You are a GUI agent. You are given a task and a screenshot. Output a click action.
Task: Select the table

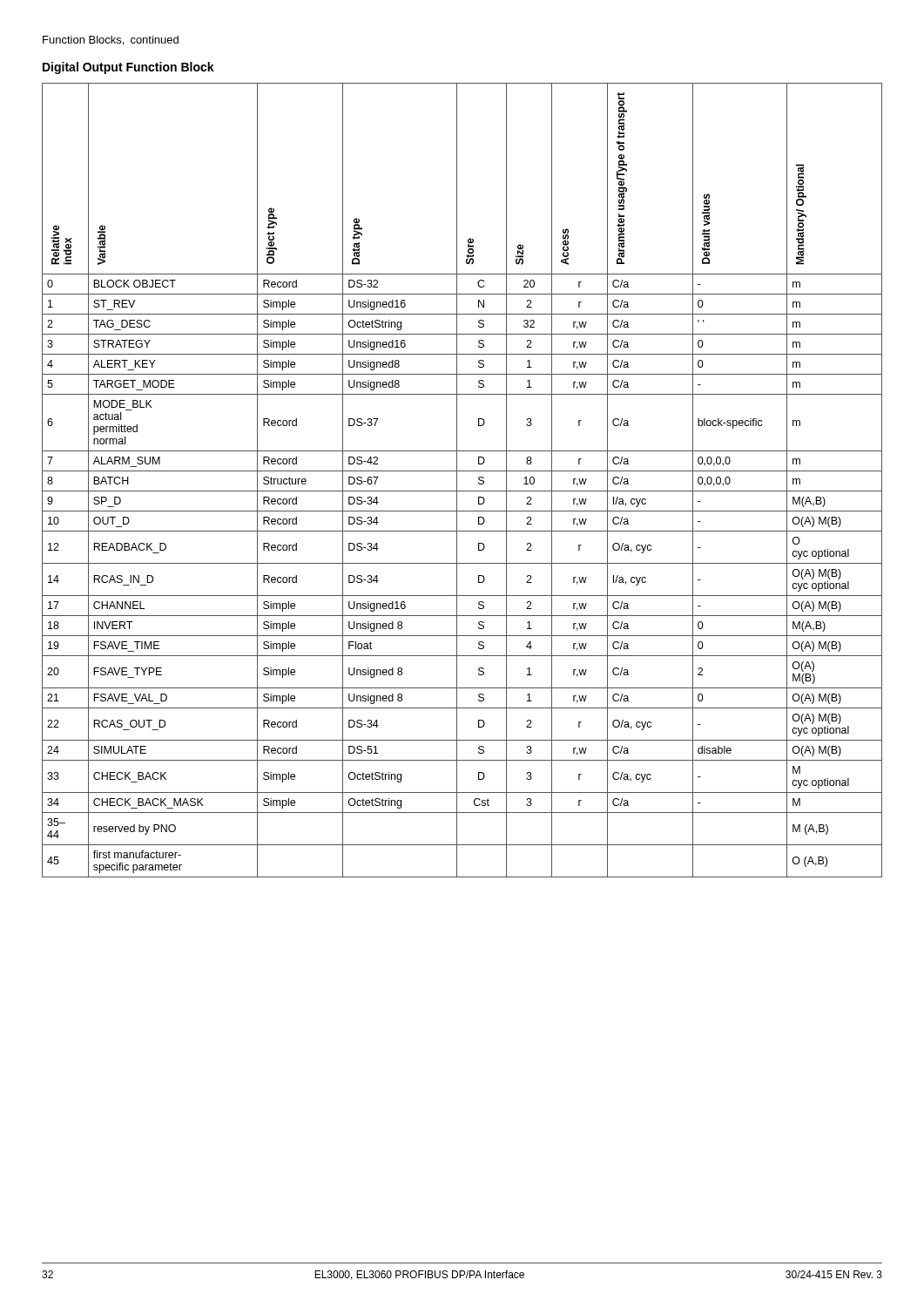click(462, 480)
